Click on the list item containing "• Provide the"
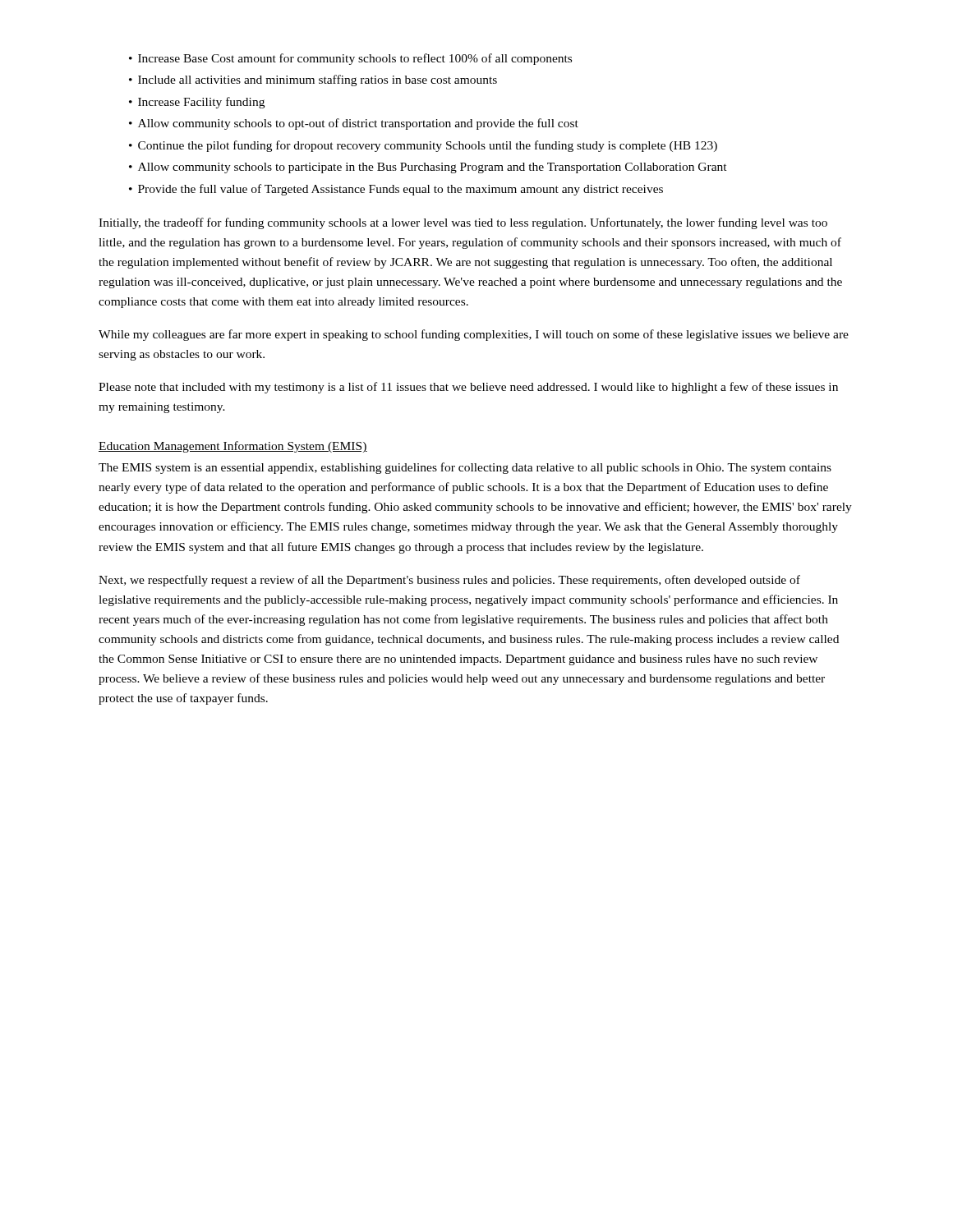The height and width of the screenshot is (1232, 953). pos(476,189)
